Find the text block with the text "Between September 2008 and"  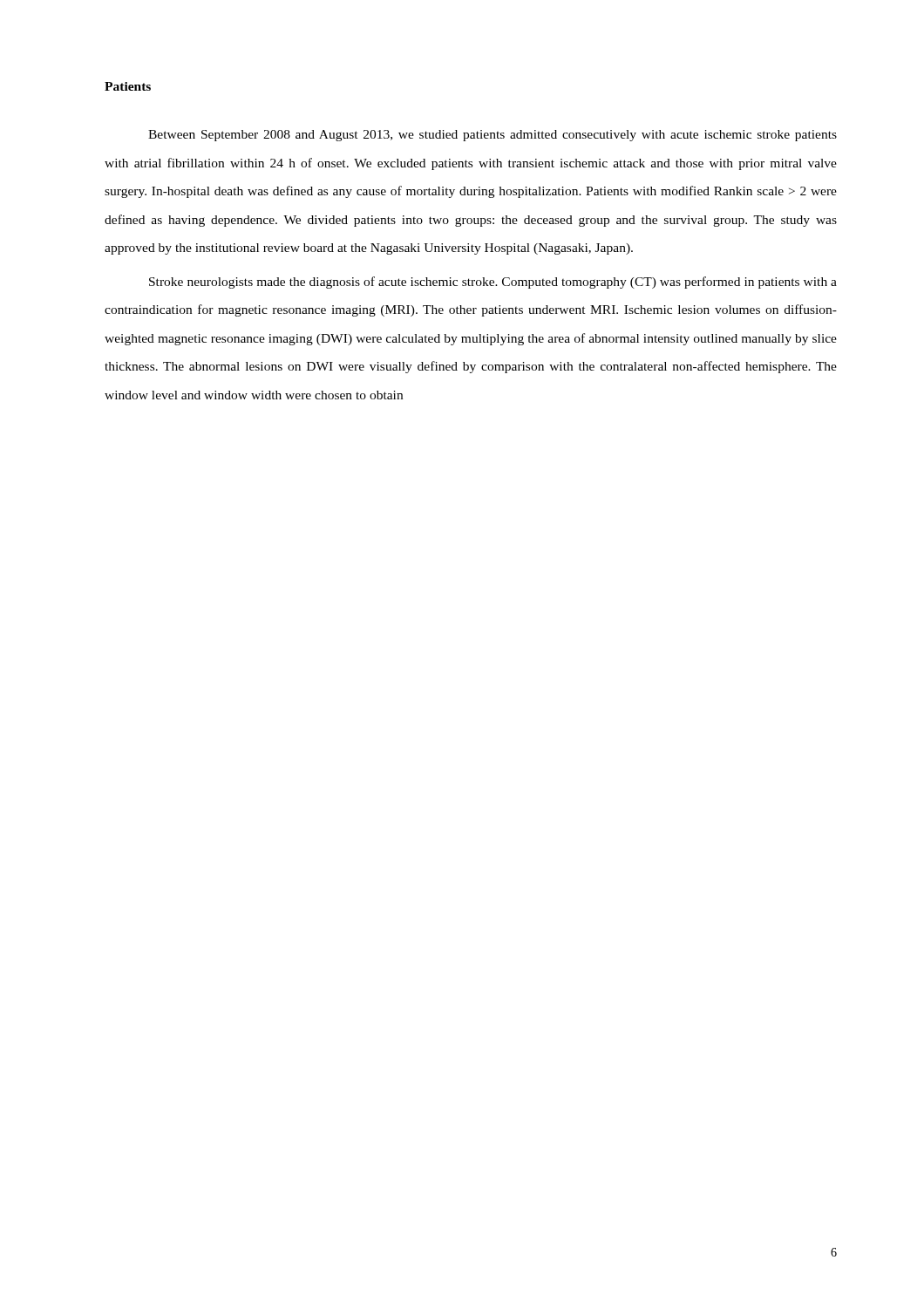click(471, 191)
